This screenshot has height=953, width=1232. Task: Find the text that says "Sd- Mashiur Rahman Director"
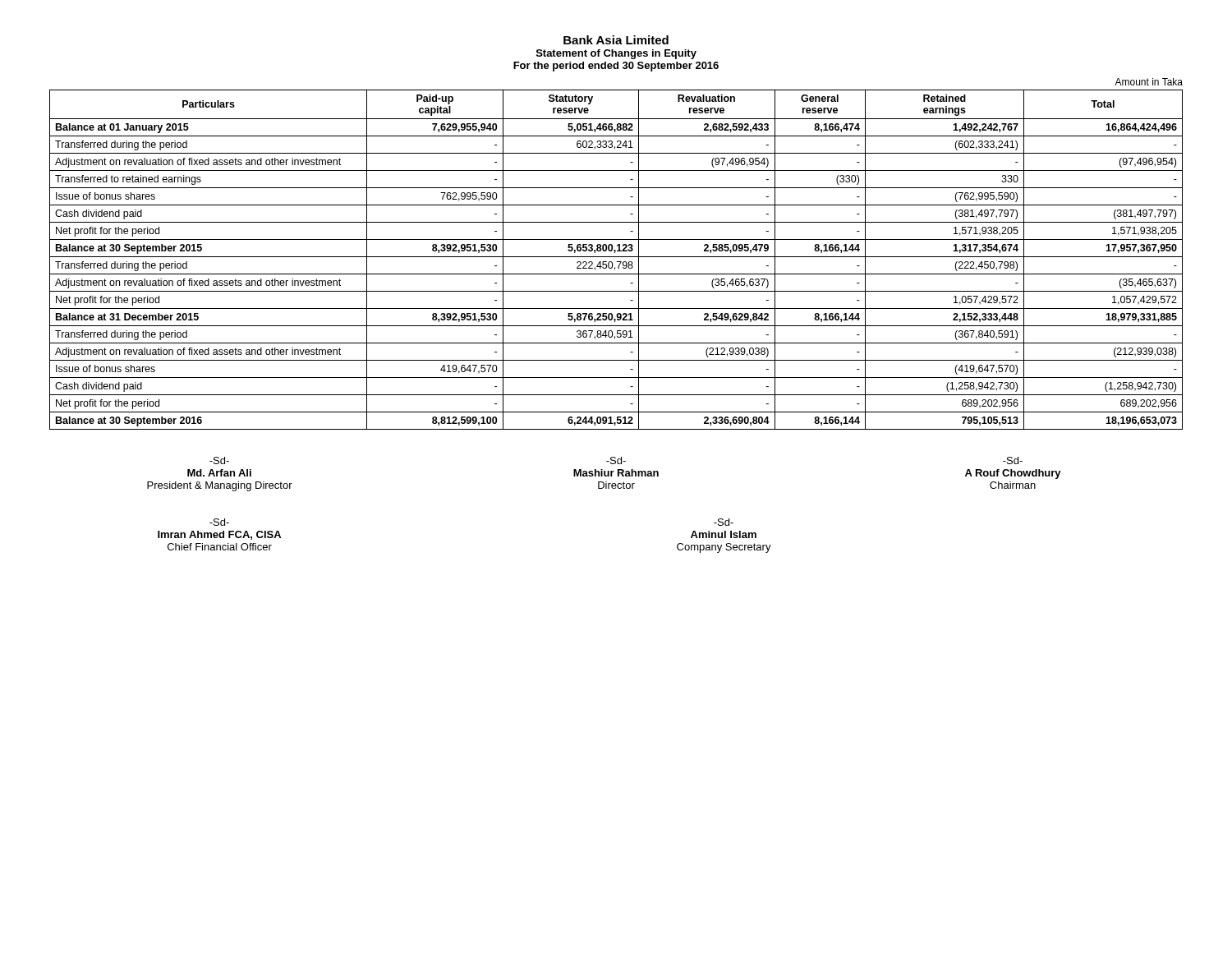tap(616, 473)
